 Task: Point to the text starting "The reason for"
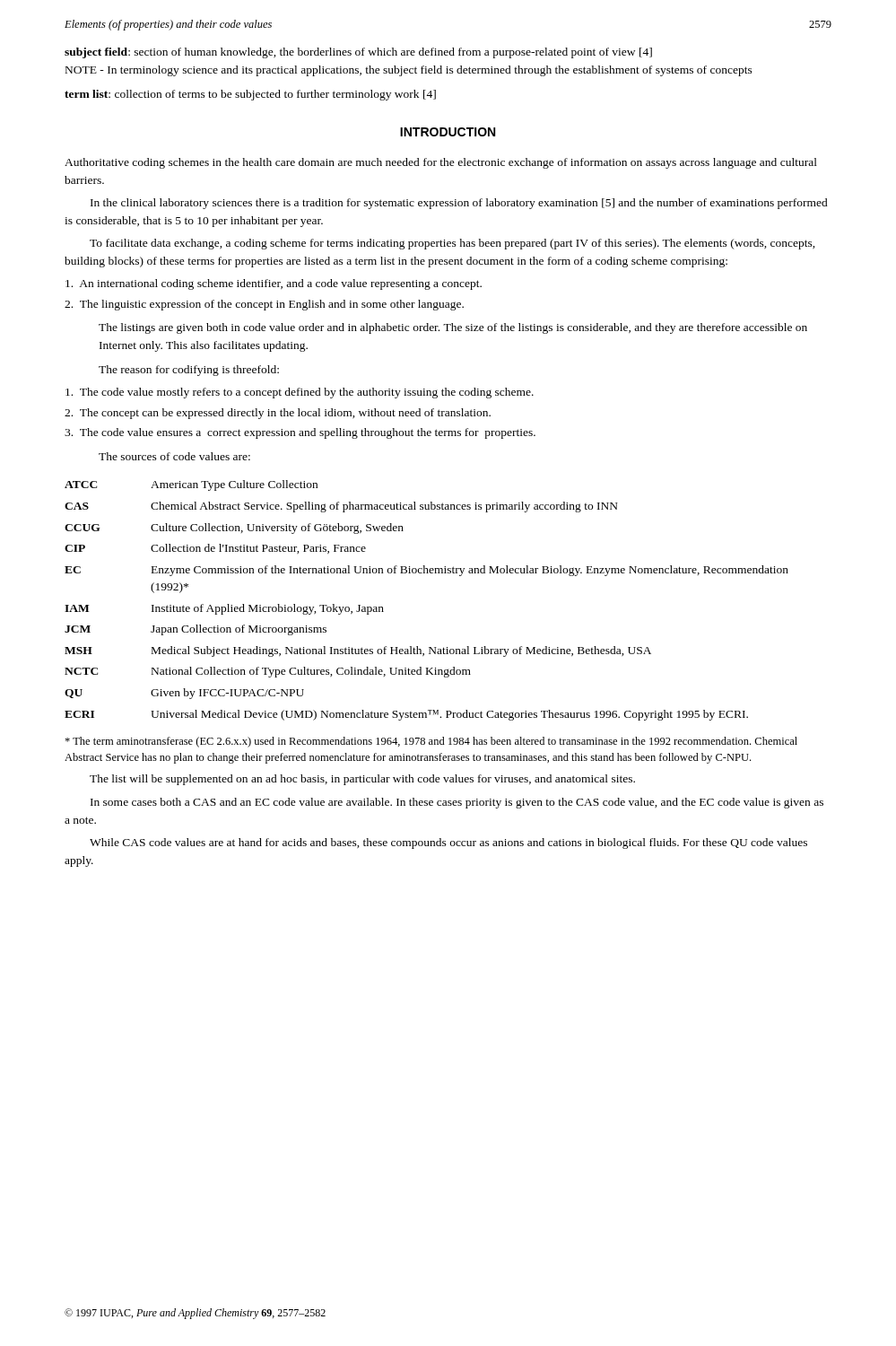[189, 369]
